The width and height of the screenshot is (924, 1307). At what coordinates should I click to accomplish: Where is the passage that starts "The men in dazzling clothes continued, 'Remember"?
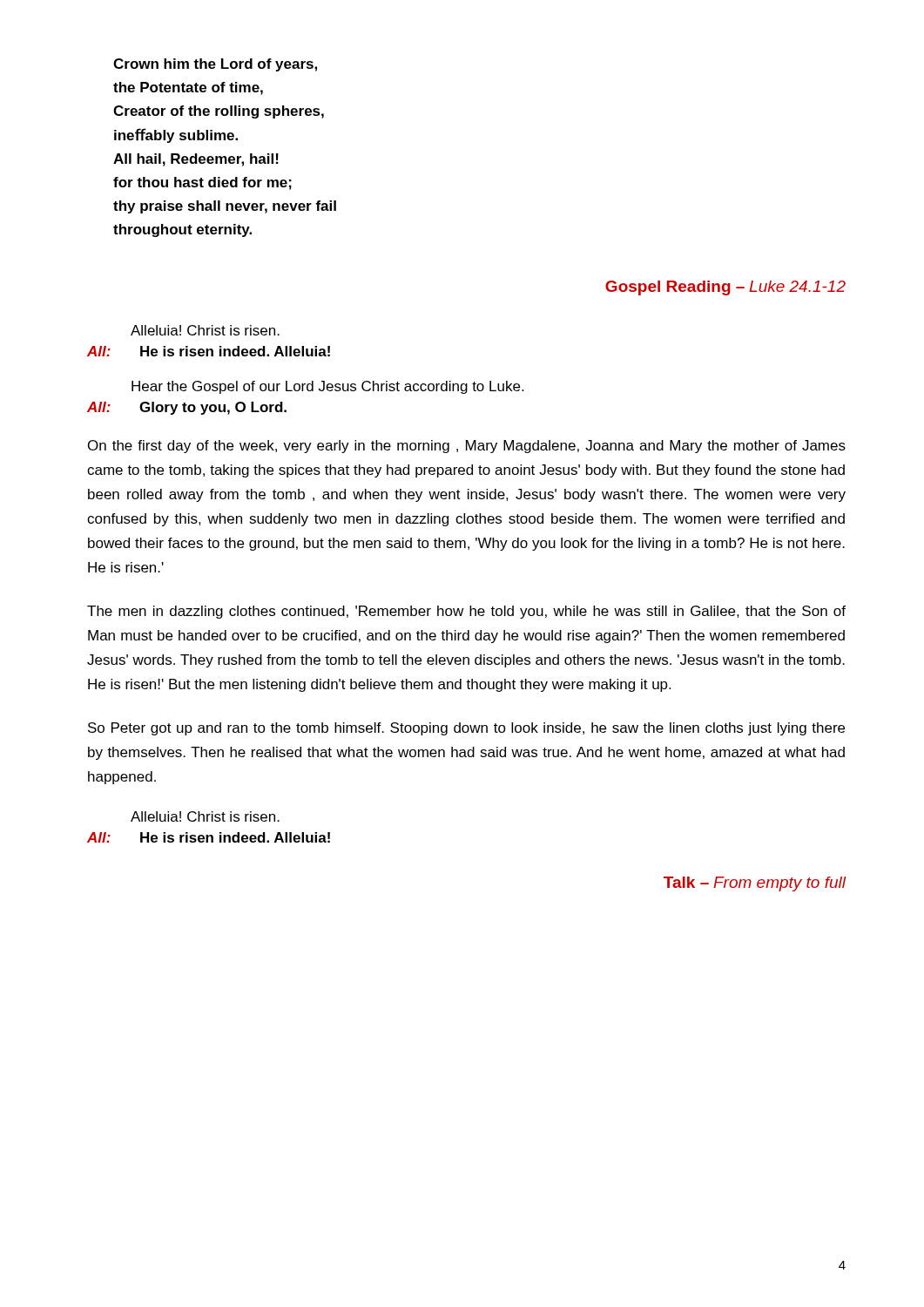pos(466,648)
